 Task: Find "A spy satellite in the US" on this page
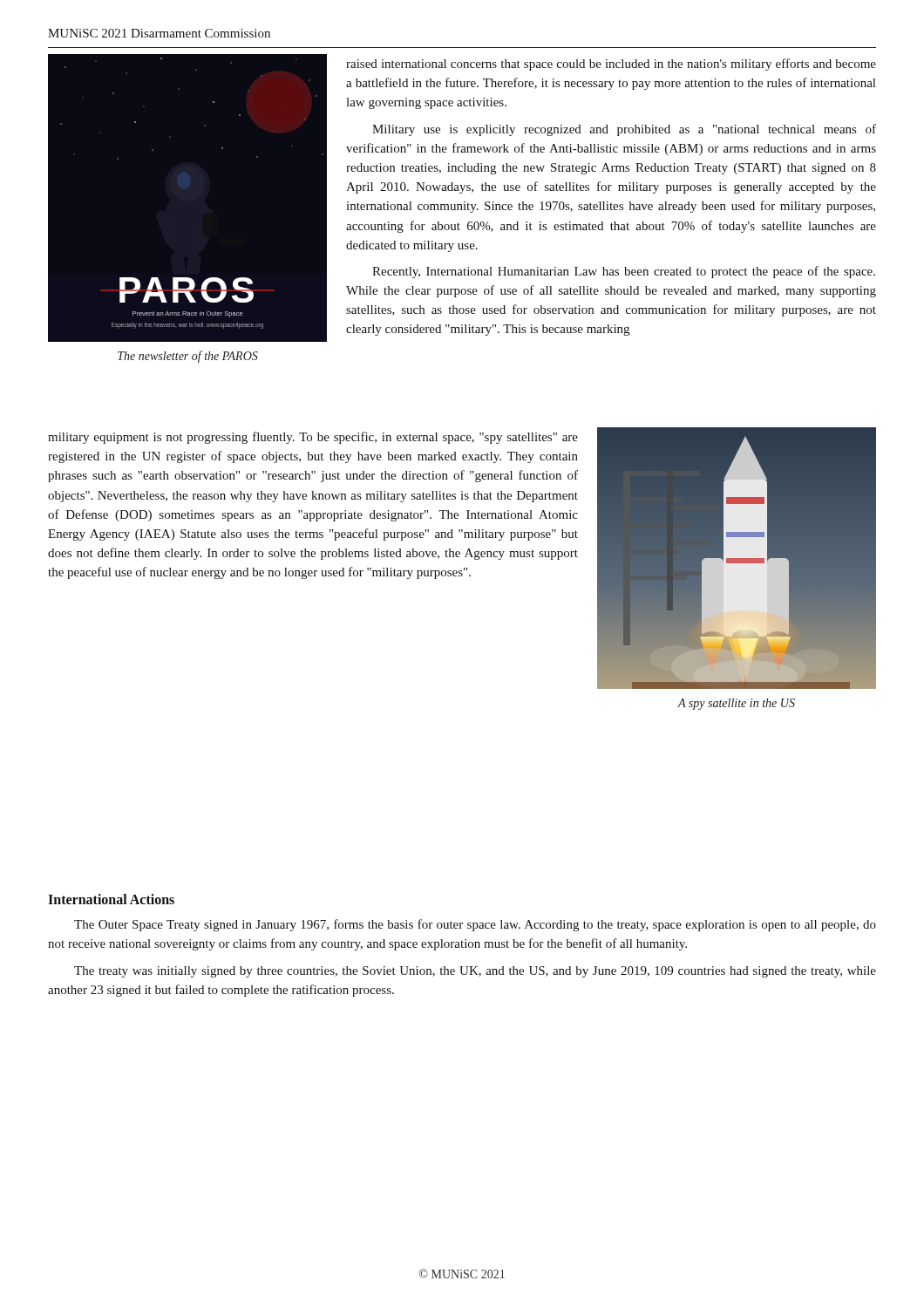[x=737, y=703]
